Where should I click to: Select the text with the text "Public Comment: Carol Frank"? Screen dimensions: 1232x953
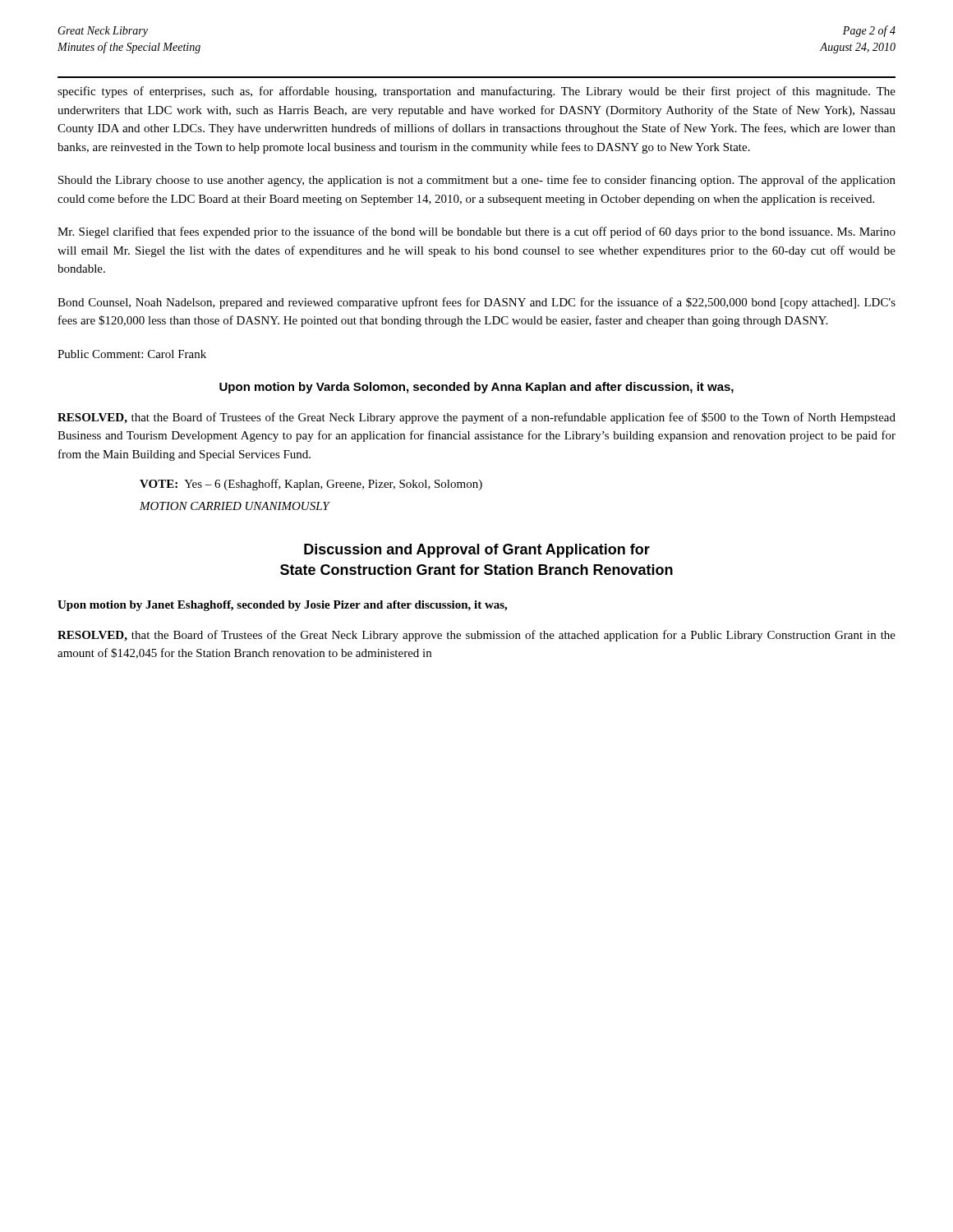132,354
